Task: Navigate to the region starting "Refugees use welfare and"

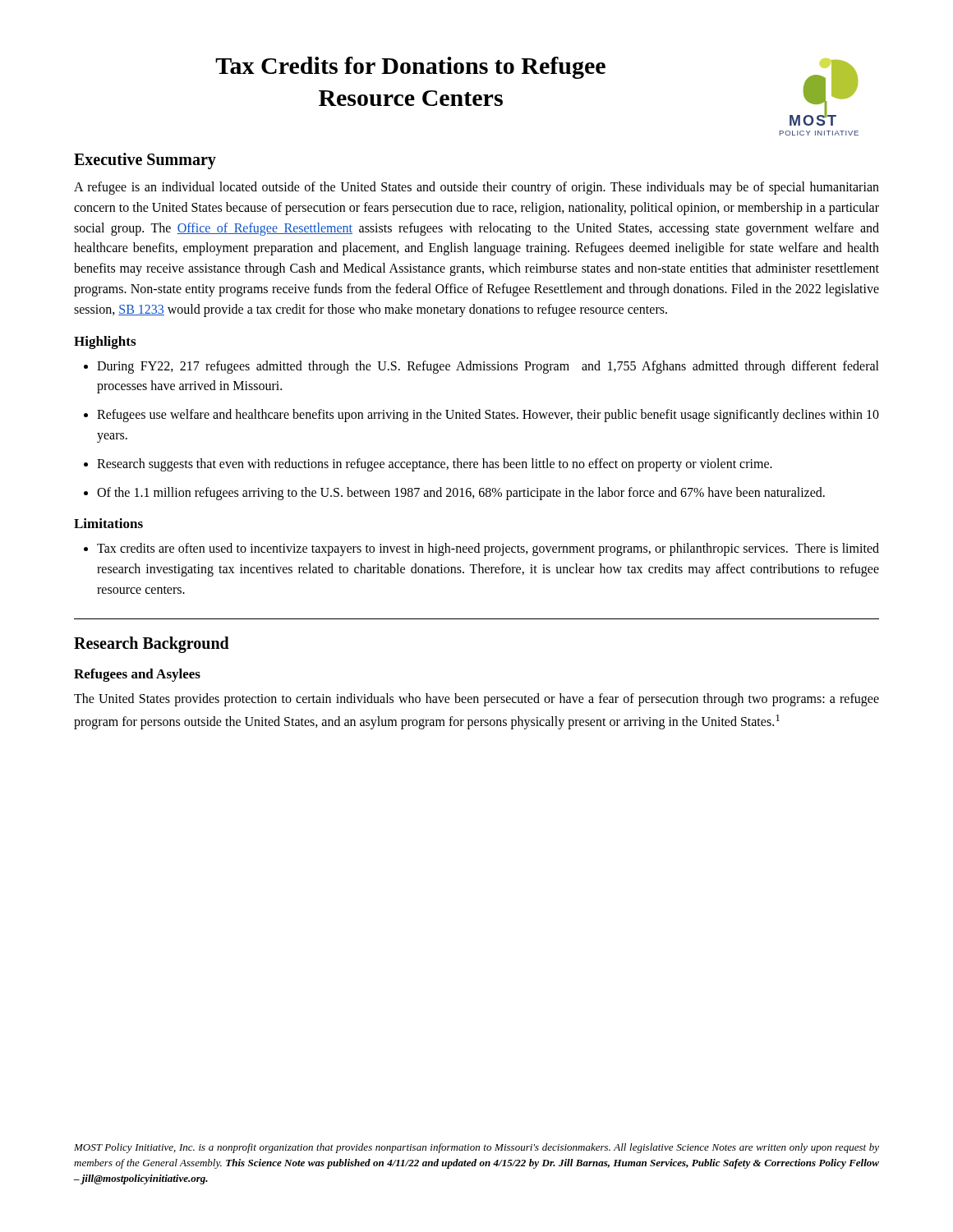Action: (x=476, y=425)
